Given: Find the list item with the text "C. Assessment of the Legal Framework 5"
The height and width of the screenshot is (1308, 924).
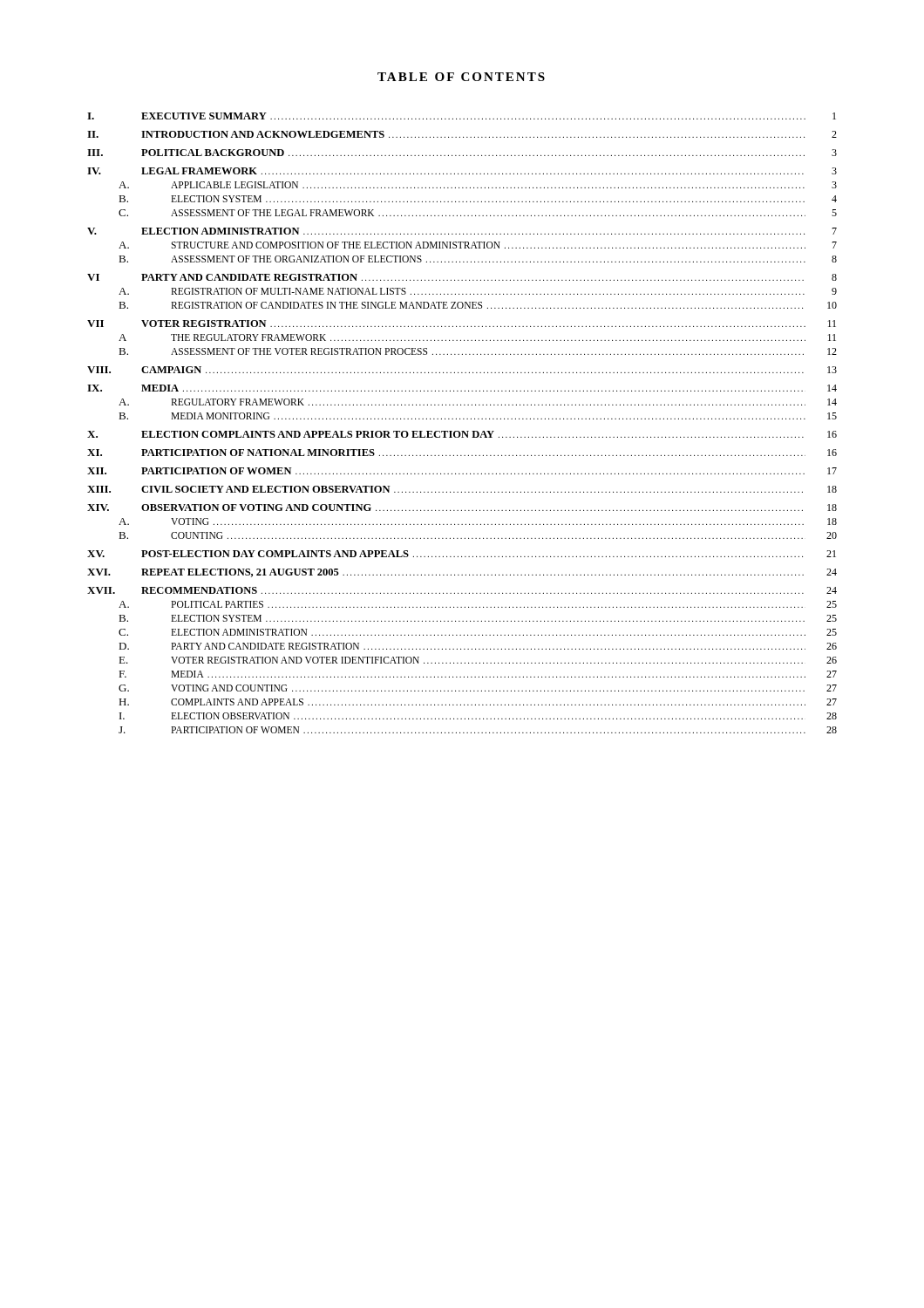Looking at the screenshot, I should coord(462,213).
